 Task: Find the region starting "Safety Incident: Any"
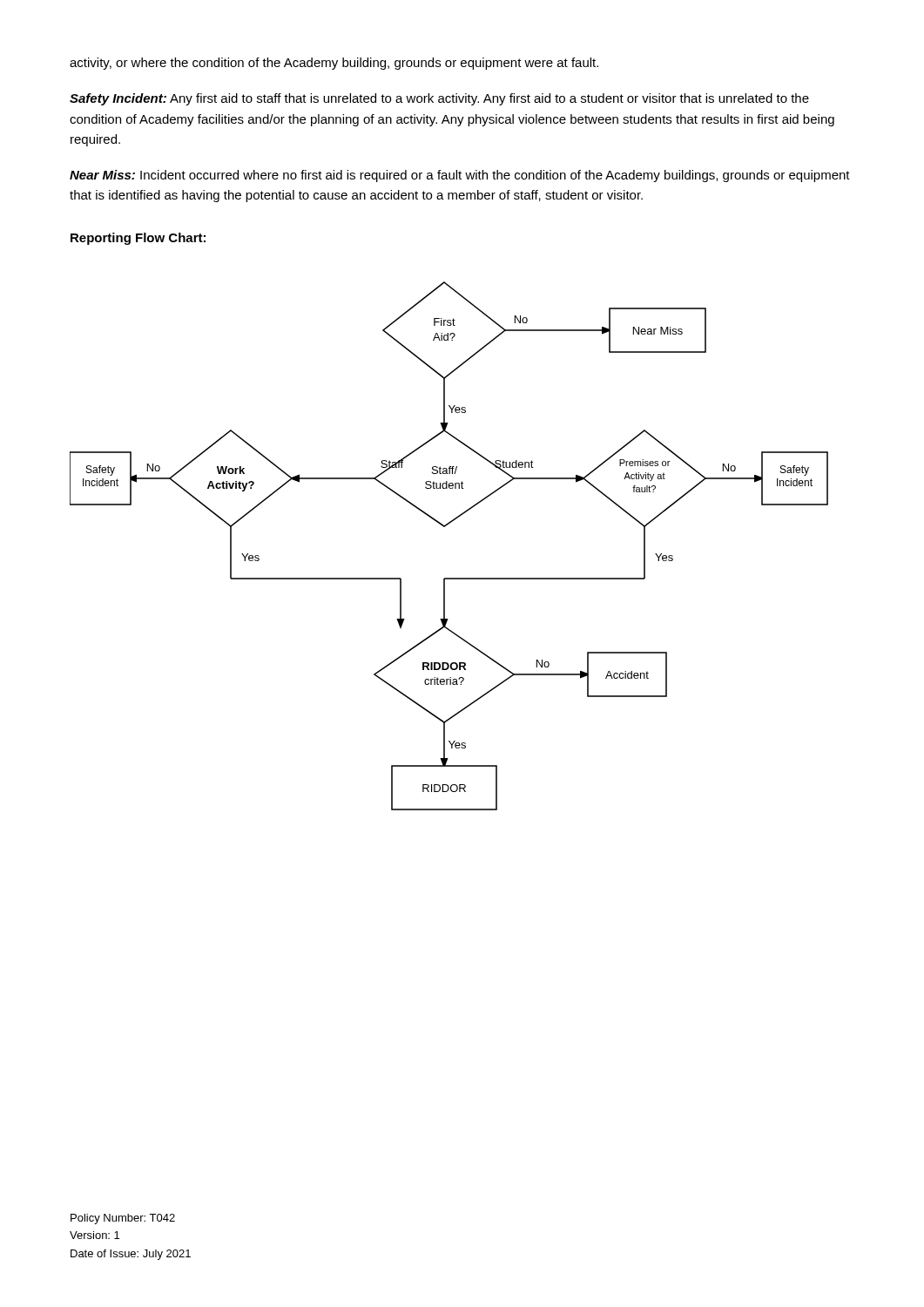point(452,118)
